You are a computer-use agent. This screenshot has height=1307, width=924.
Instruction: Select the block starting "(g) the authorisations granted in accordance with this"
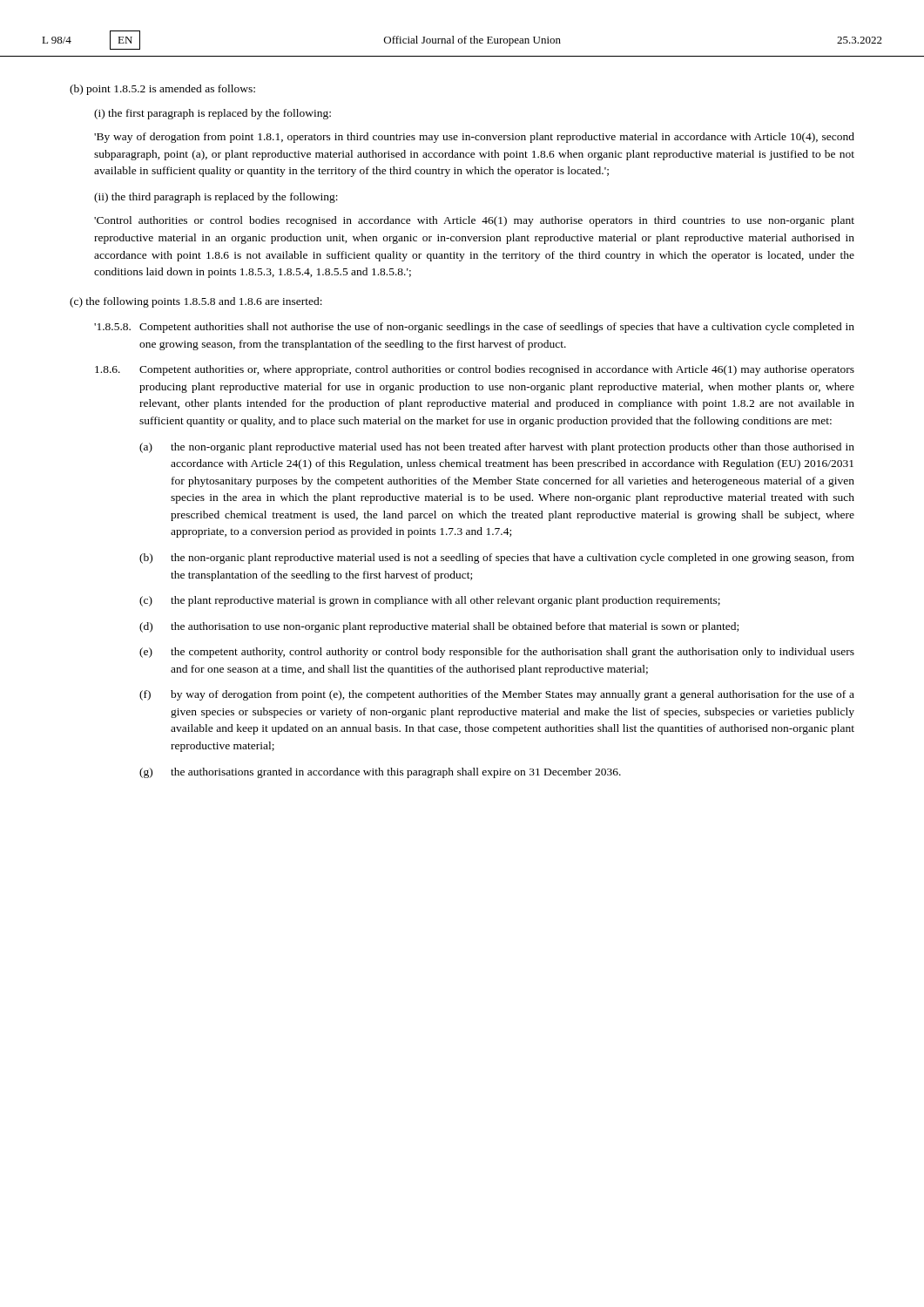497,771
